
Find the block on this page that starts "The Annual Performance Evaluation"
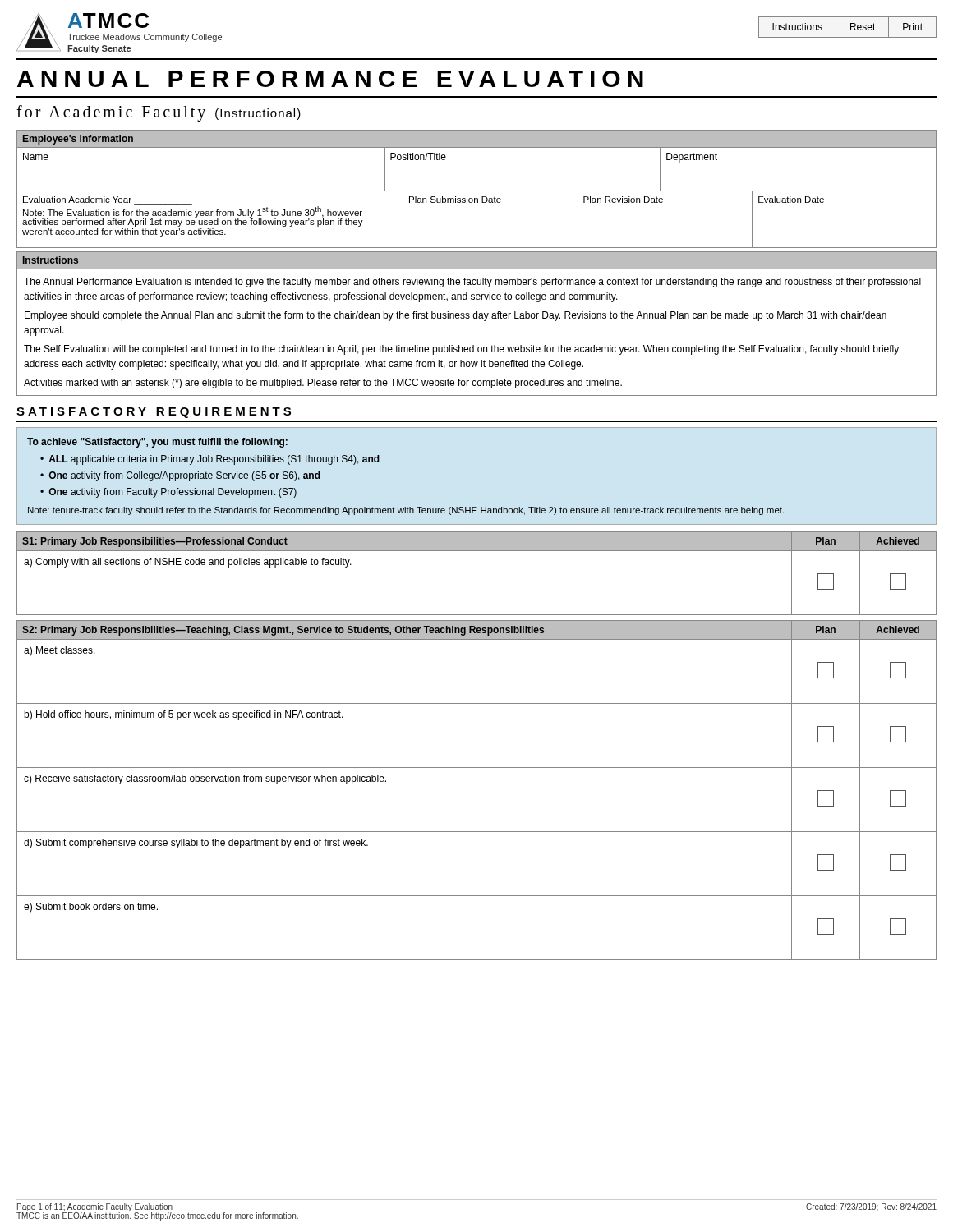(x=472, y=283)
